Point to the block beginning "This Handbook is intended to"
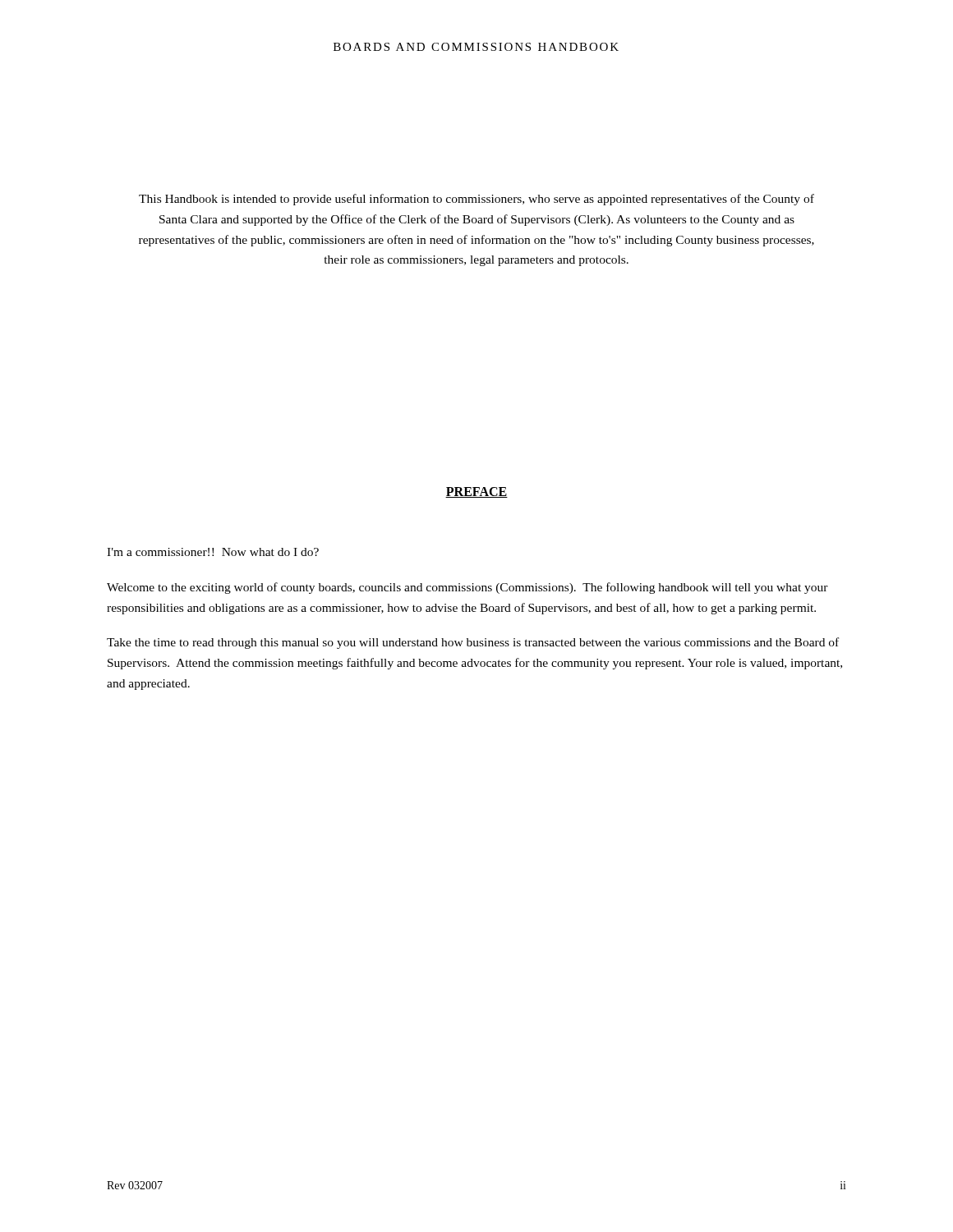 (x=476, y=229)
